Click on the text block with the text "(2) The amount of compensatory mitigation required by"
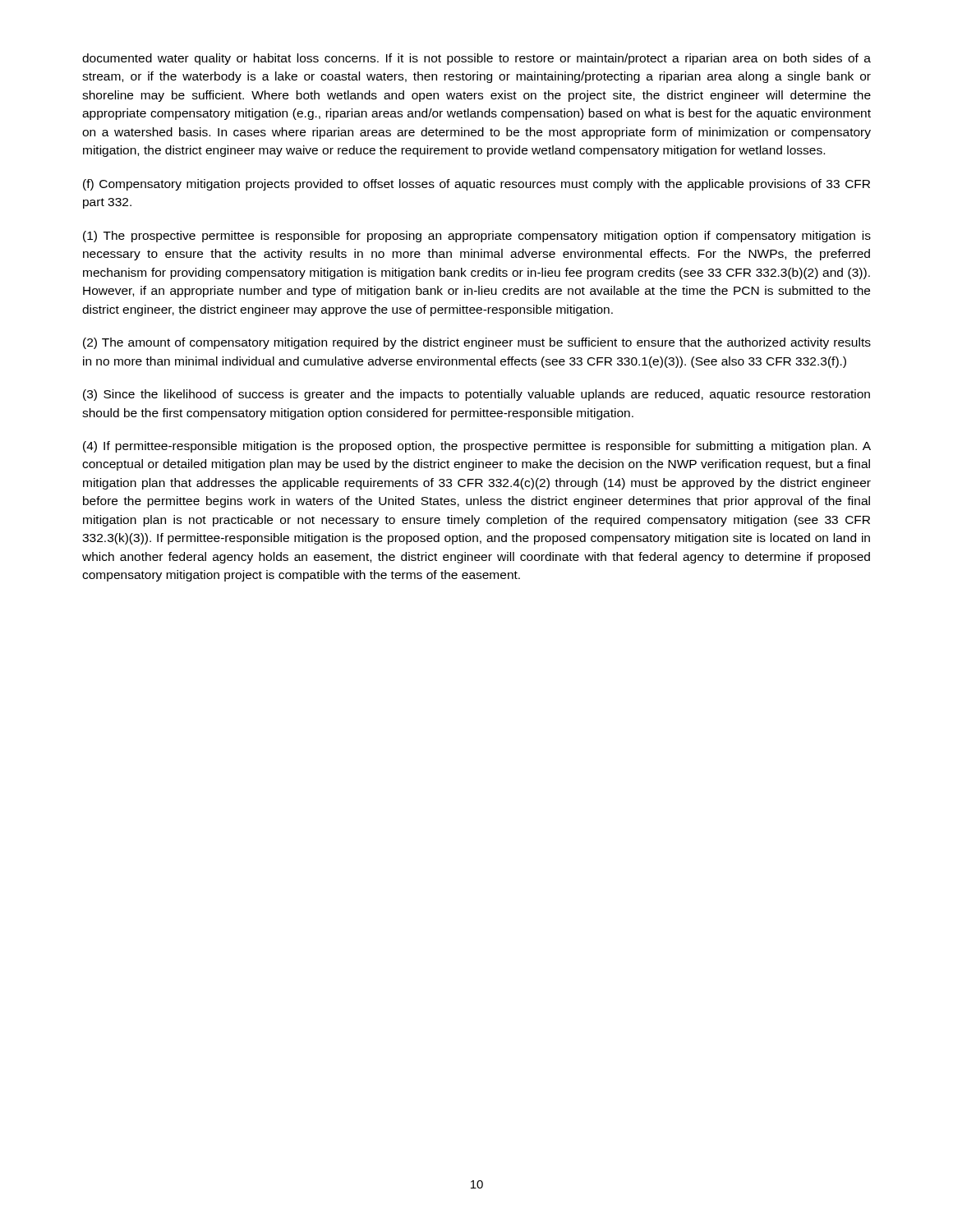Viewport: 953px width, 1232px height. coord(476,351)
